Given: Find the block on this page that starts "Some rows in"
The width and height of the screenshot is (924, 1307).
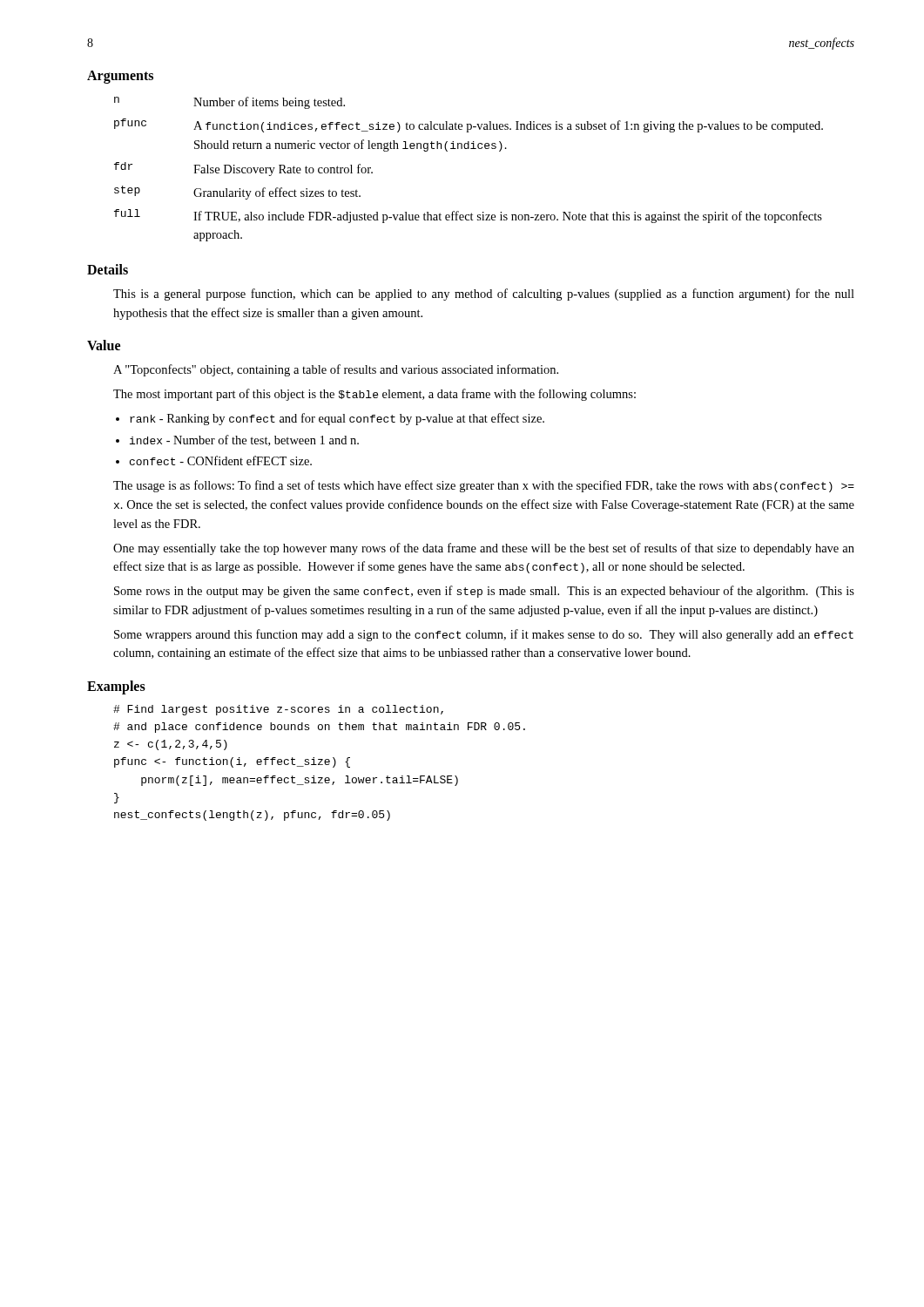Looking at the screenshot, I should click(x=484, y=600).
